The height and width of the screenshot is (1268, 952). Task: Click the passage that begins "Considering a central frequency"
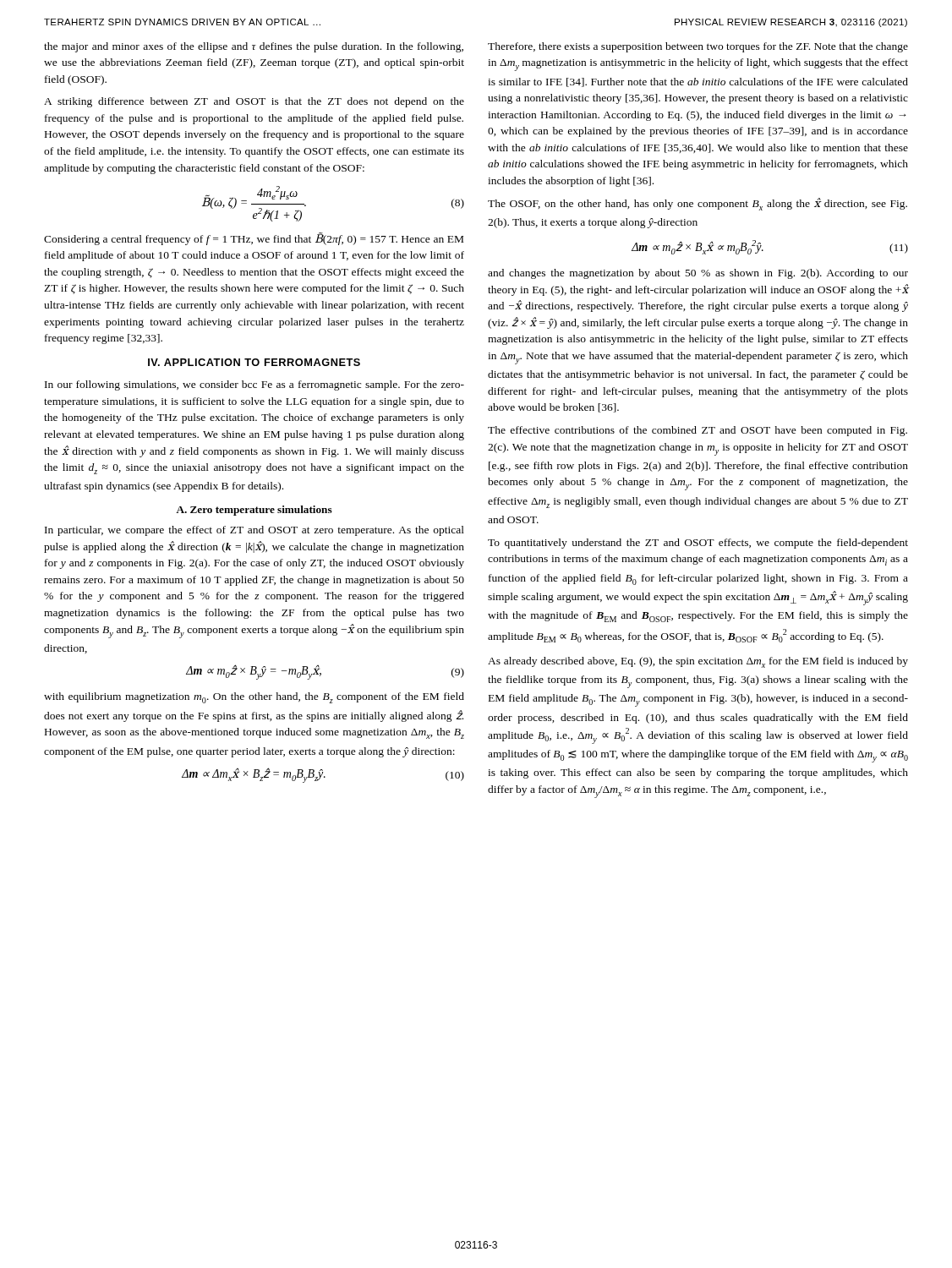pyautogui.click(x=254, y=289)
